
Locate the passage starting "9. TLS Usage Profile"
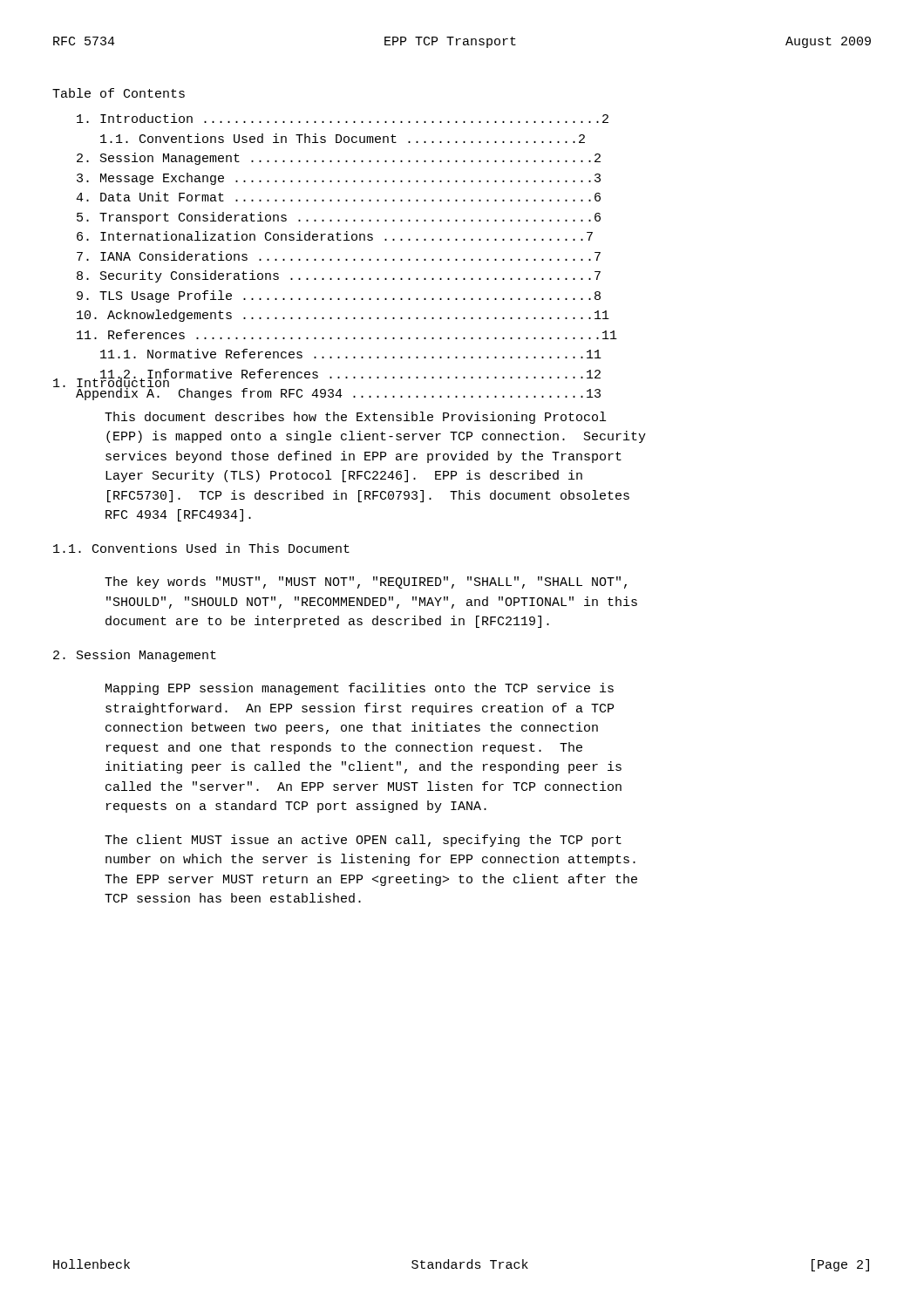coord(462,297)
